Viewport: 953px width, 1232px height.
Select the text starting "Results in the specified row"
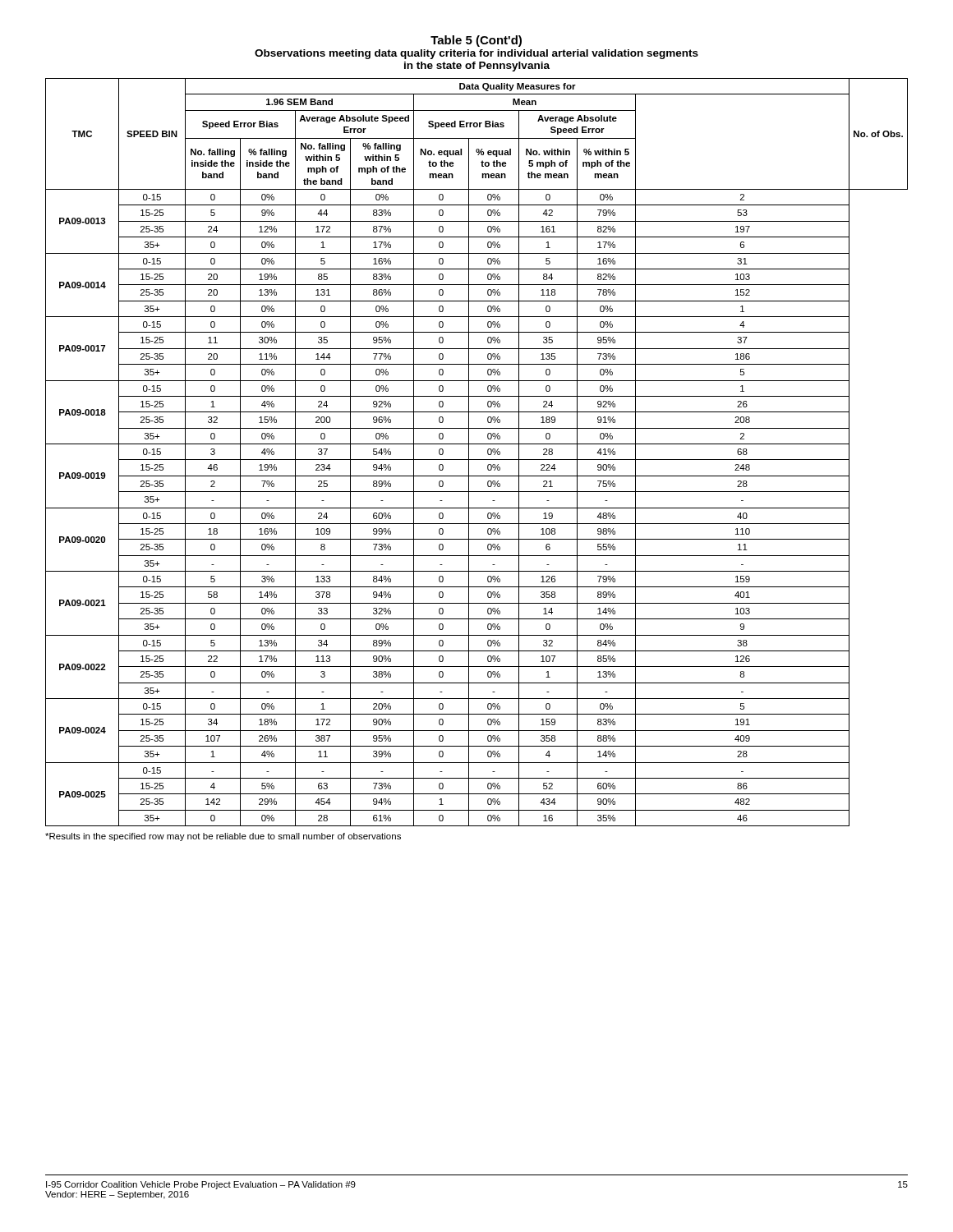(x=223, y=836)
